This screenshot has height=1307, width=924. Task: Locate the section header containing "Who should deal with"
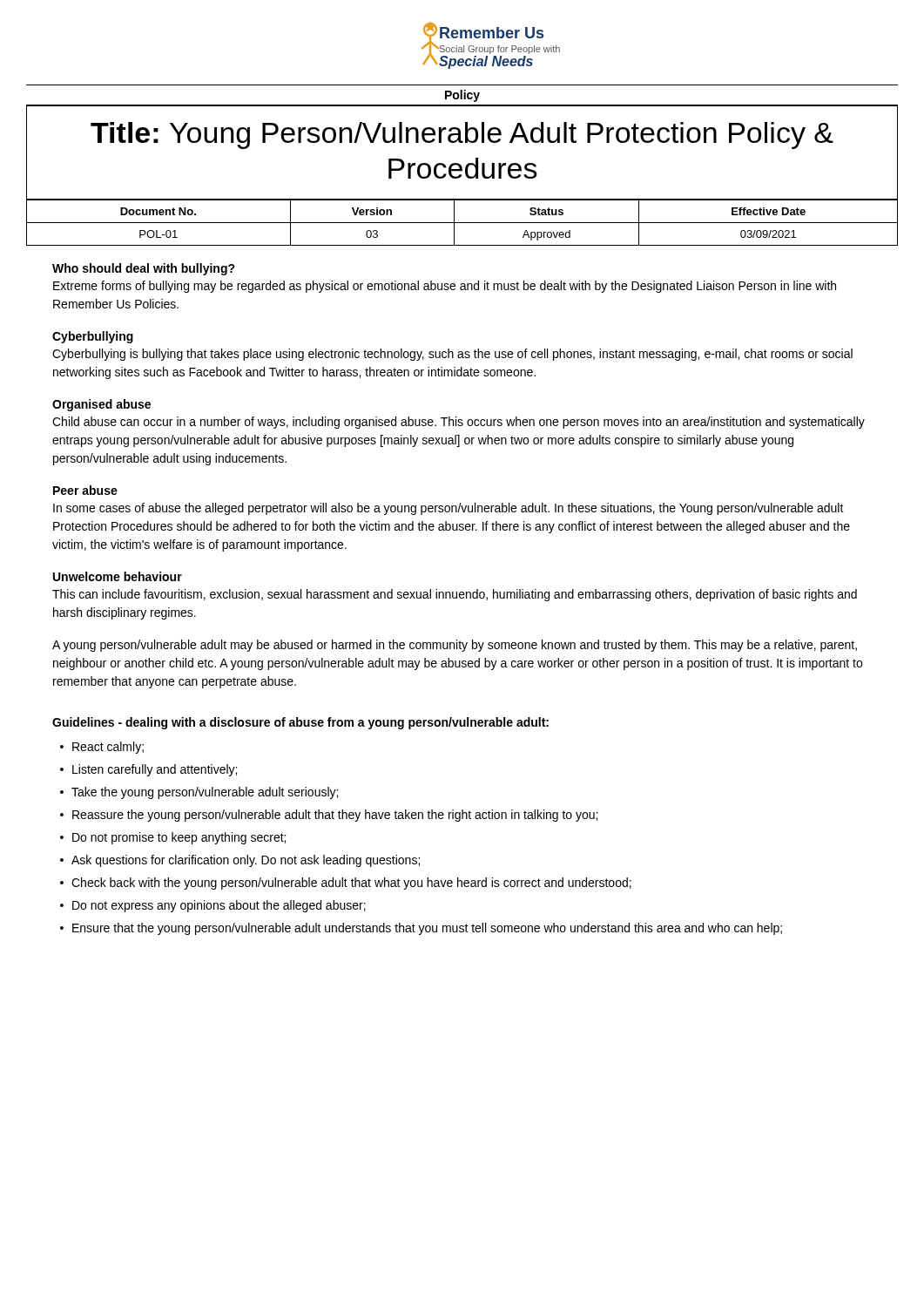[x=144, y=268]
